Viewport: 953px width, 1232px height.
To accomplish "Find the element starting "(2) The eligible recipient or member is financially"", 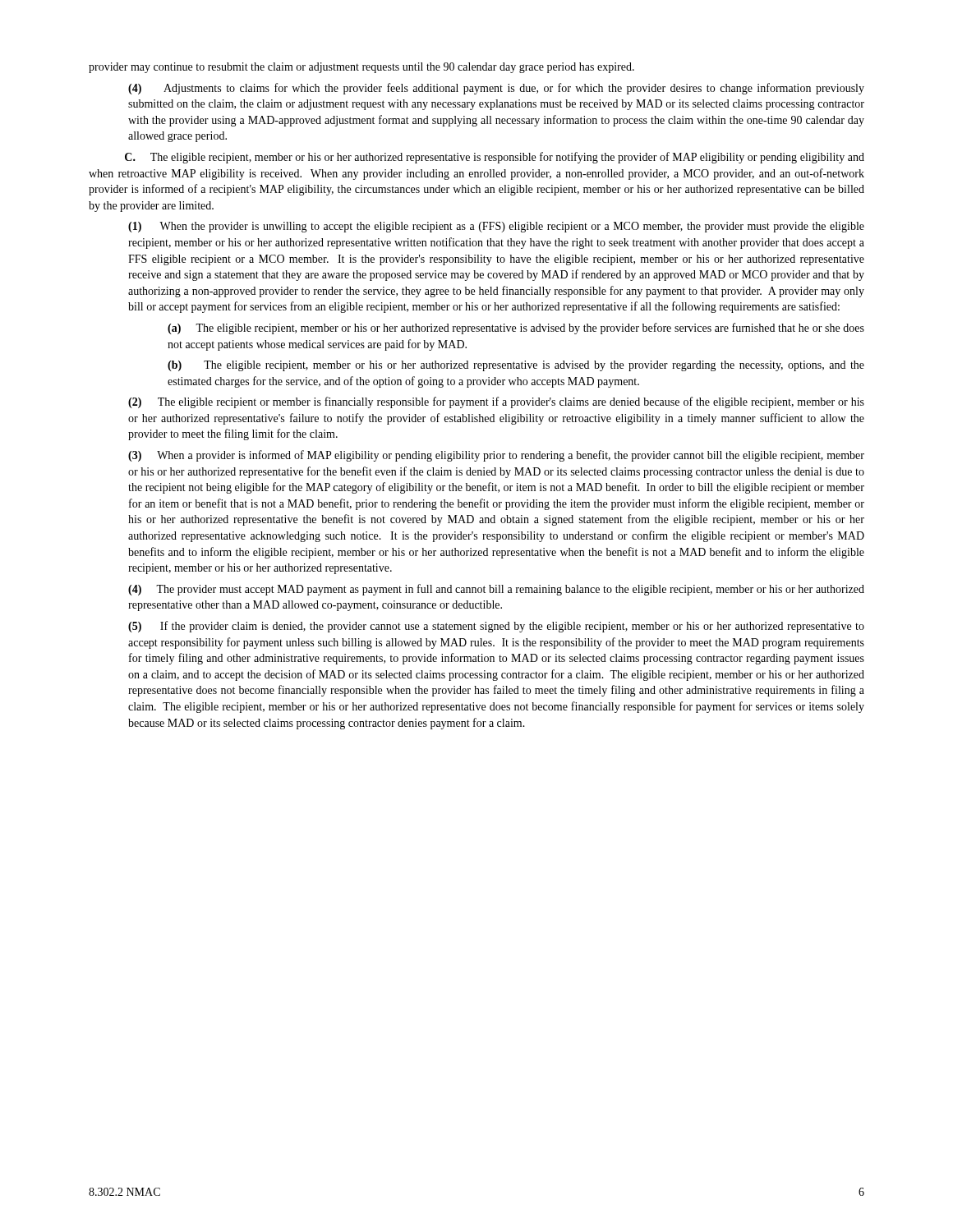I will (496, 418).
